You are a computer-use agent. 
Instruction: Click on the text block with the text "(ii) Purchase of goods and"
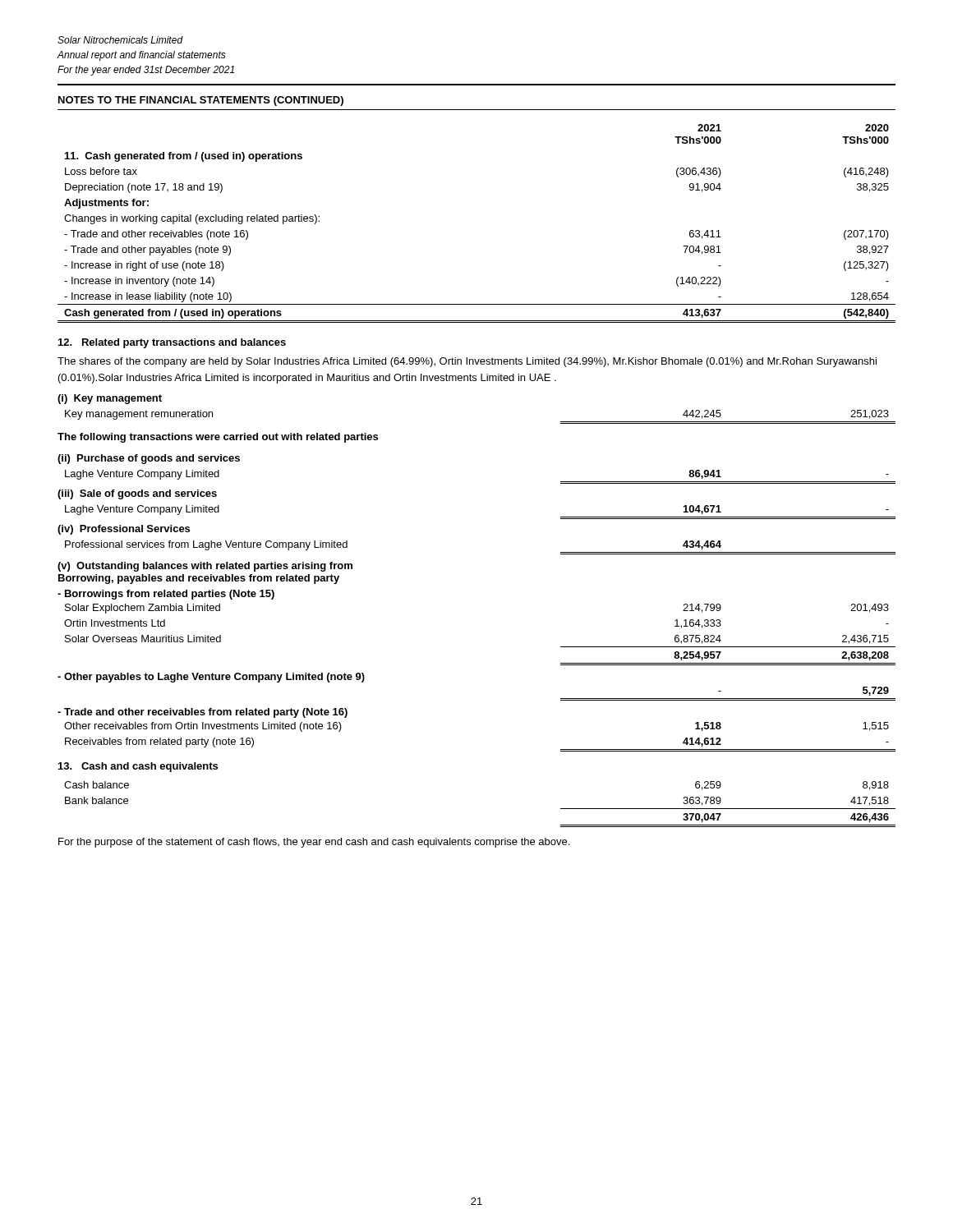pyautogui.click(x=149, y=457)
